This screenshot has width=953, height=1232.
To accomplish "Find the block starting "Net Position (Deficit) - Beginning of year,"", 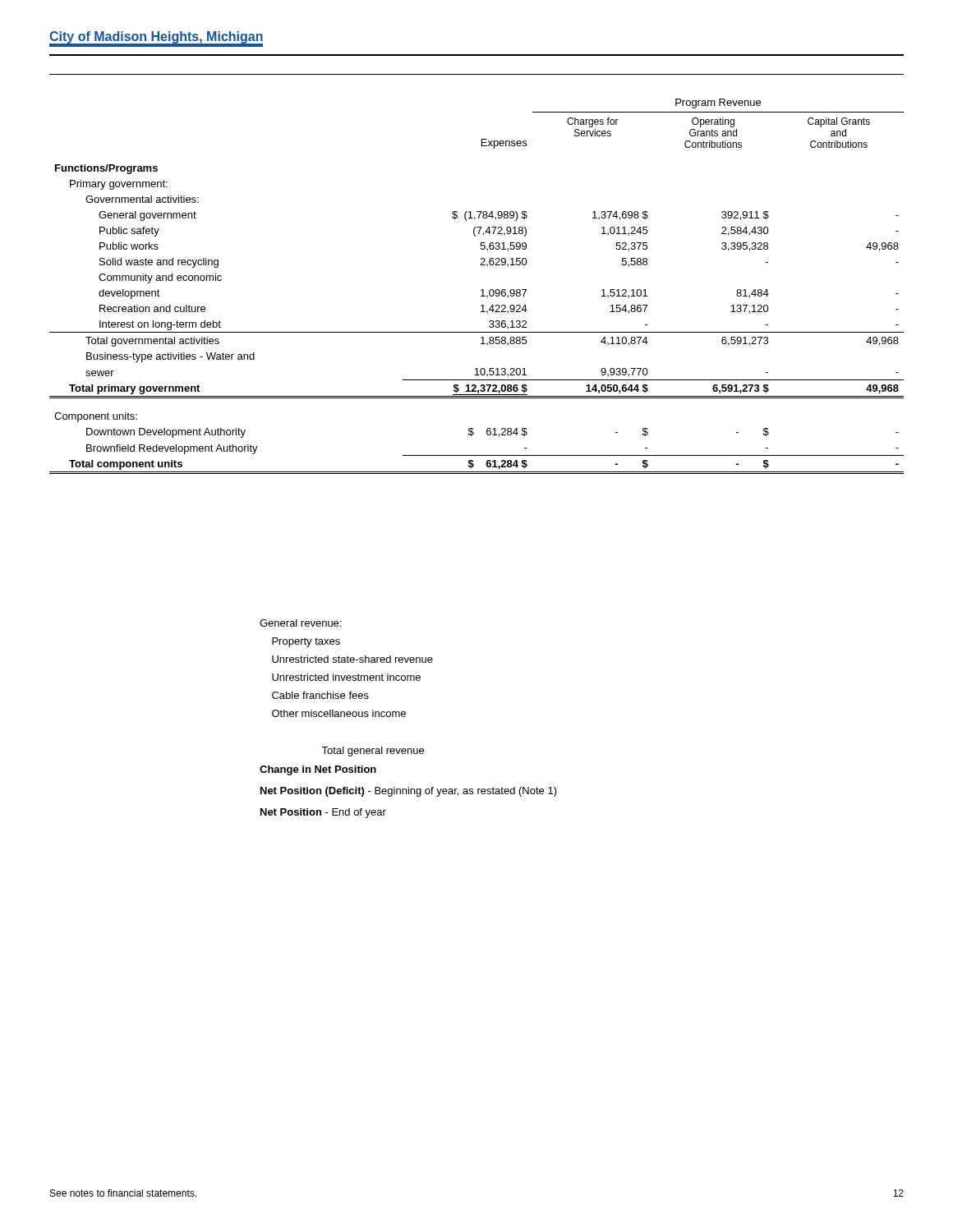I will coord(408,791).
